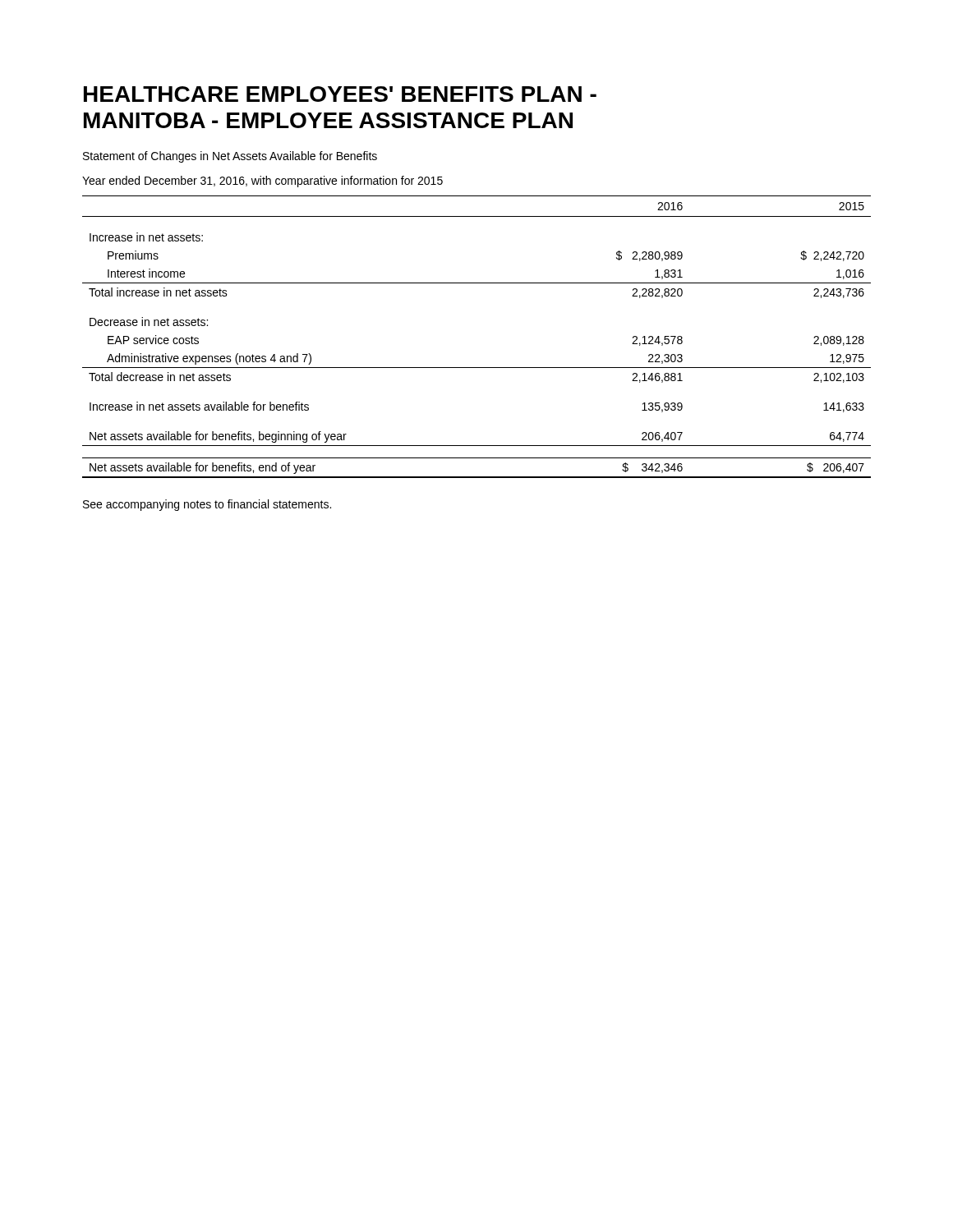Select the text block containing "See accompanying notes to"
953x1232 pixels.
(207, 504)
